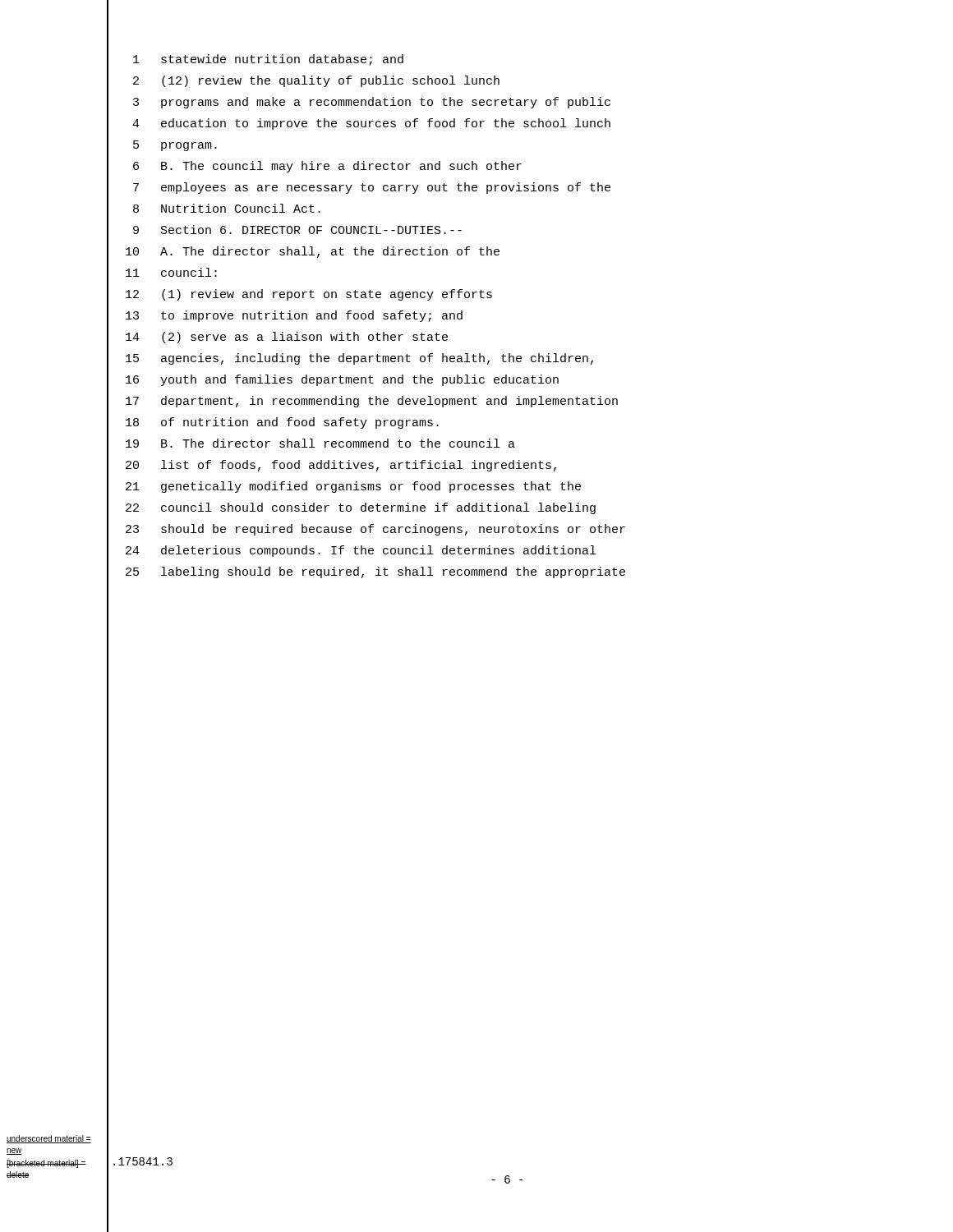Click on the text block with the text "6 B. The council may"
953x1232 pixels.
coord(317,167)
